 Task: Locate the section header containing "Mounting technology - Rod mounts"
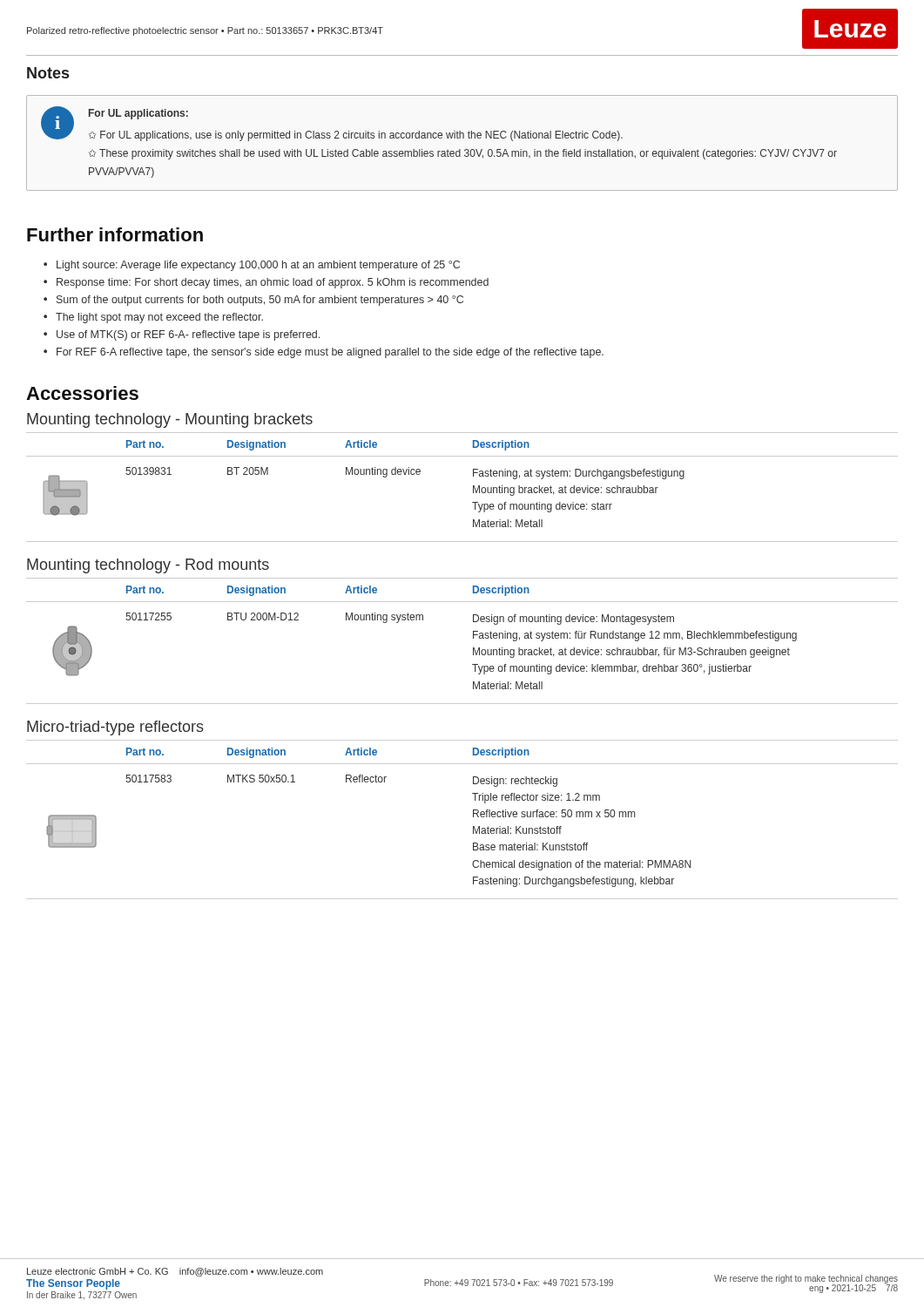148,564
